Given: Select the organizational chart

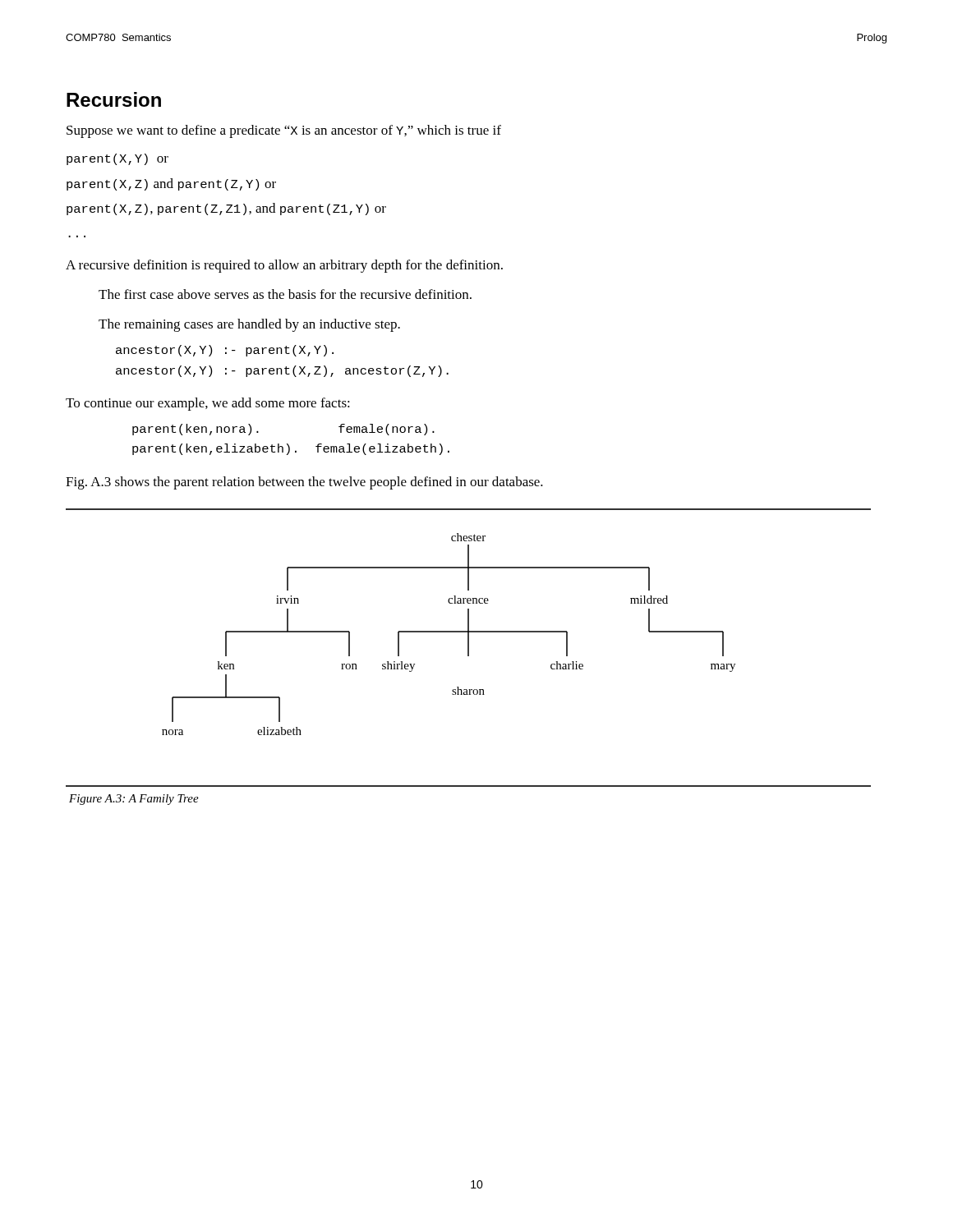Looking at the screenshot, I should tap(468, 647).
